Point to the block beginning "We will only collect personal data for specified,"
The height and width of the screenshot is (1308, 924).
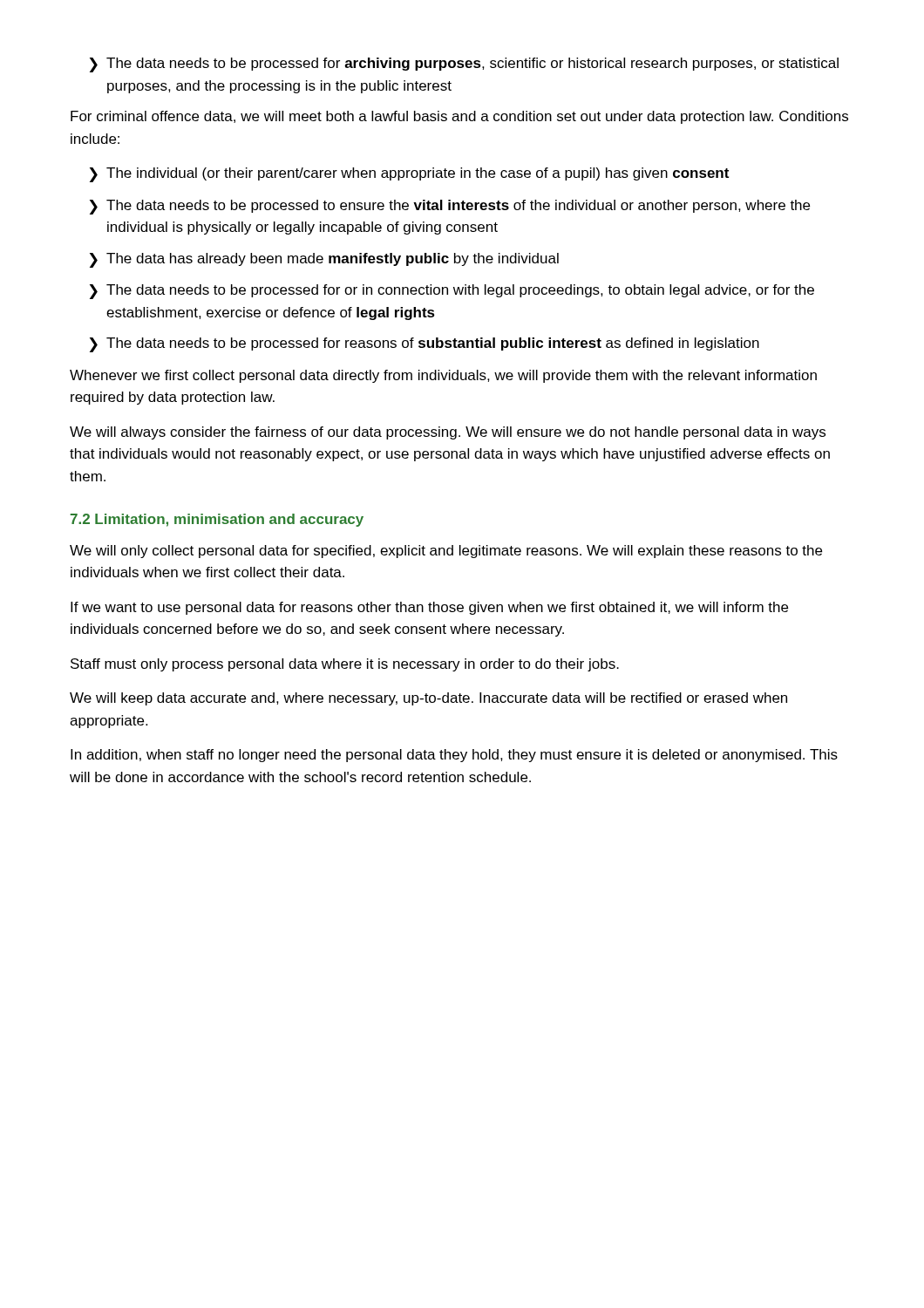click(446, 561)
